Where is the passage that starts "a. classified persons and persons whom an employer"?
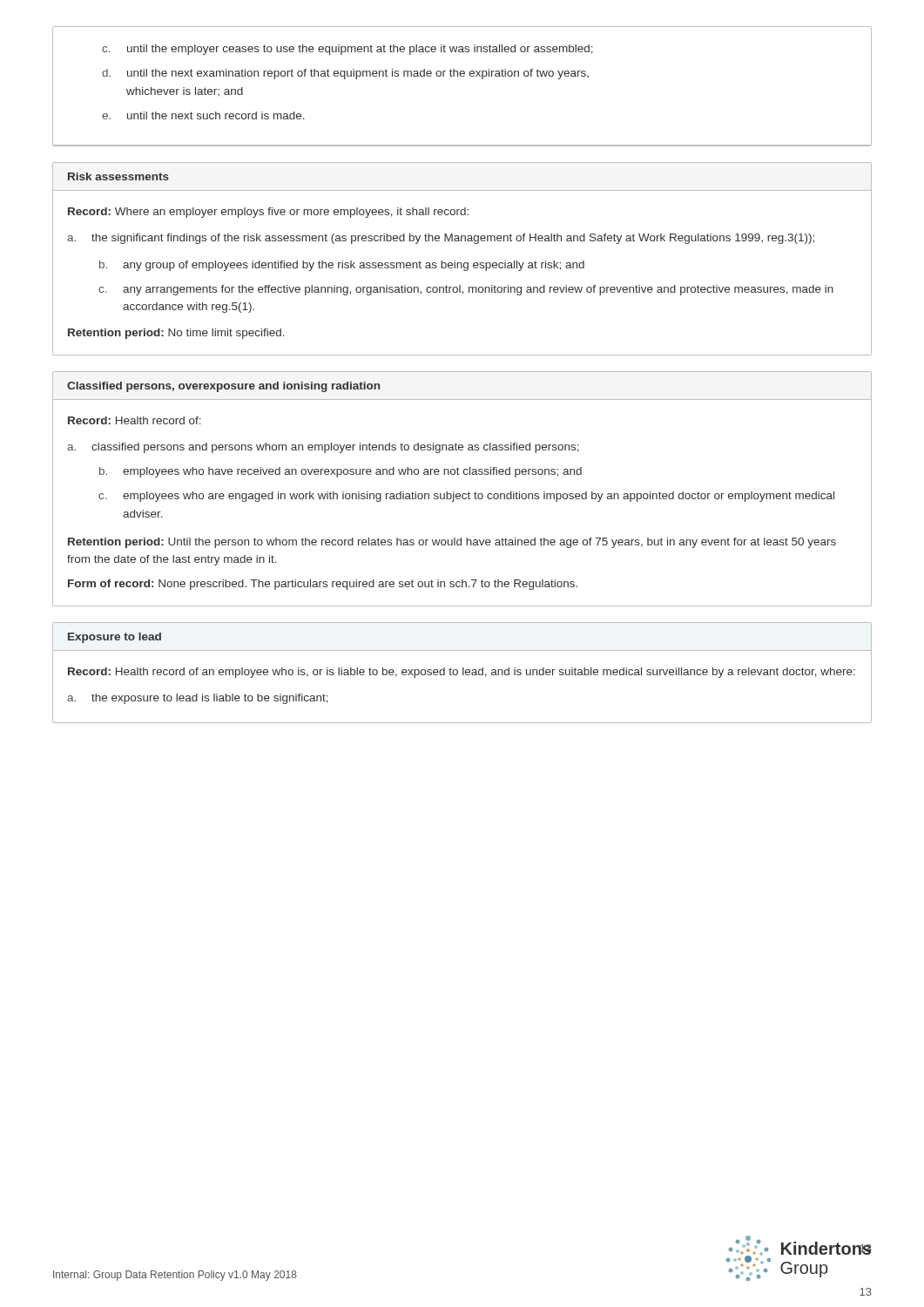924x1307 pixels. pos(323,447)
